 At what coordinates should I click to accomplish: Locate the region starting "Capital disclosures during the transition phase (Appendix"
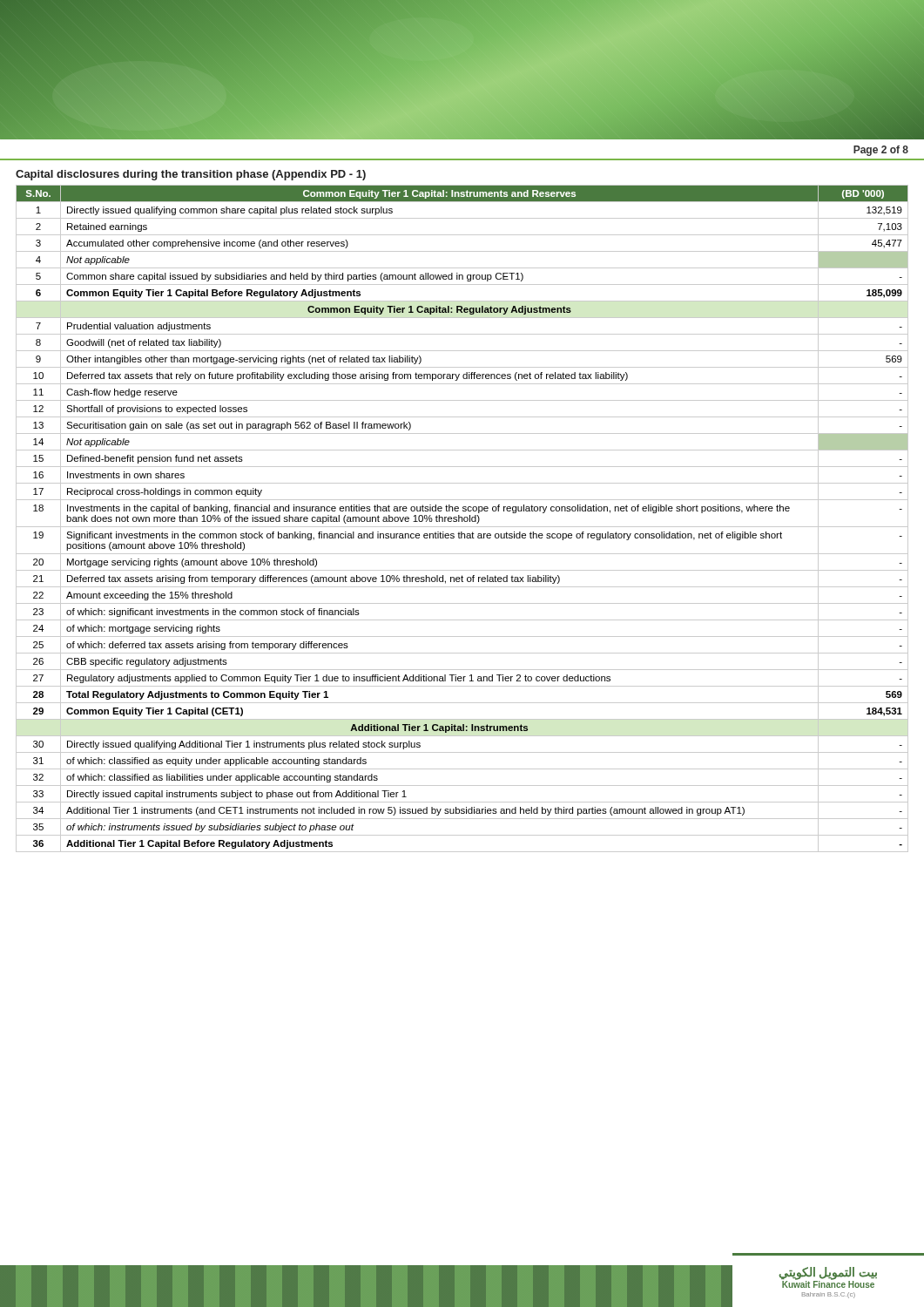(x=191, y=174)
